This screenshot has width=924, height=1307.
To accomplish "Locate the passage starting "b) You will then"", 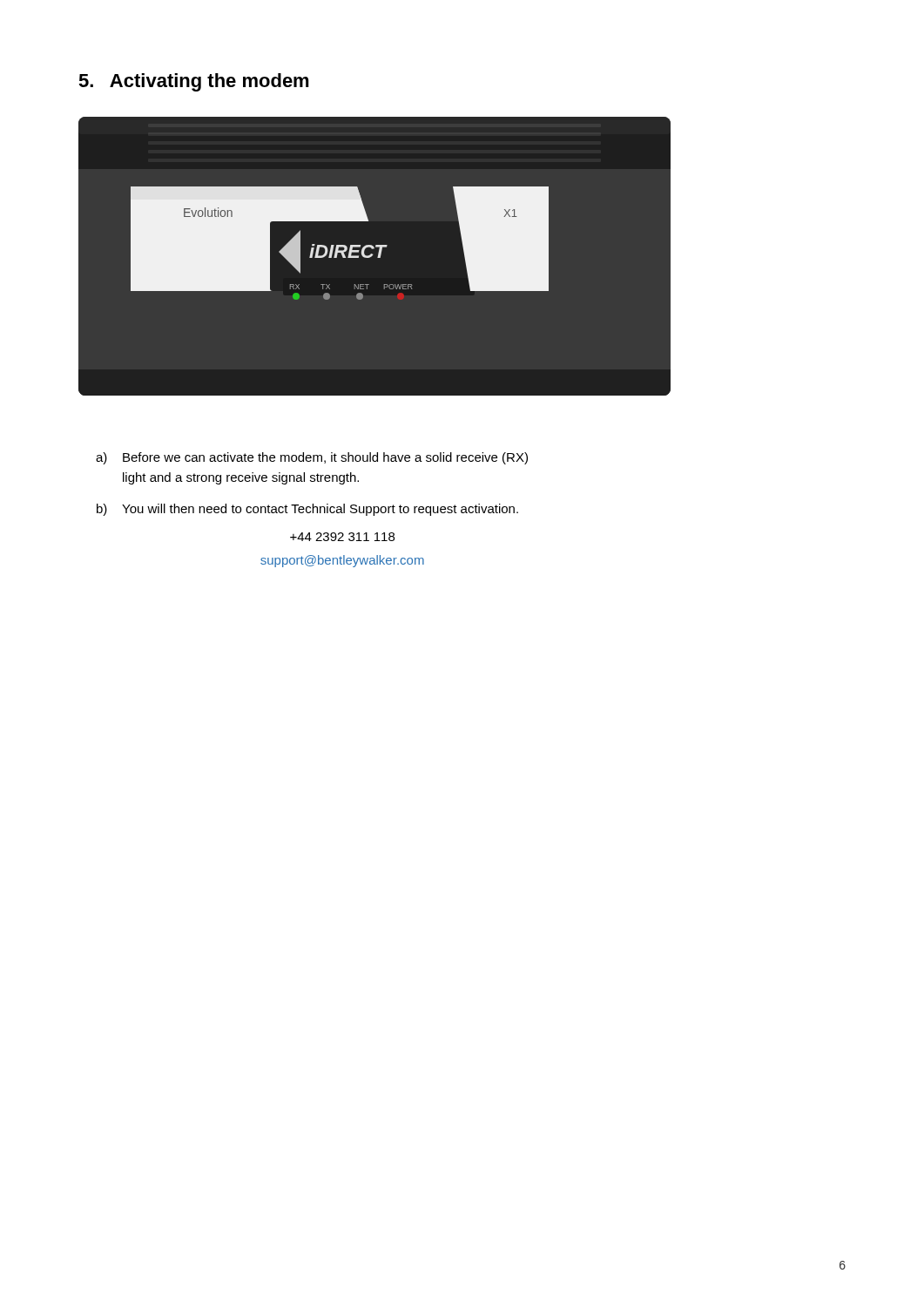I will coord(308,535).
